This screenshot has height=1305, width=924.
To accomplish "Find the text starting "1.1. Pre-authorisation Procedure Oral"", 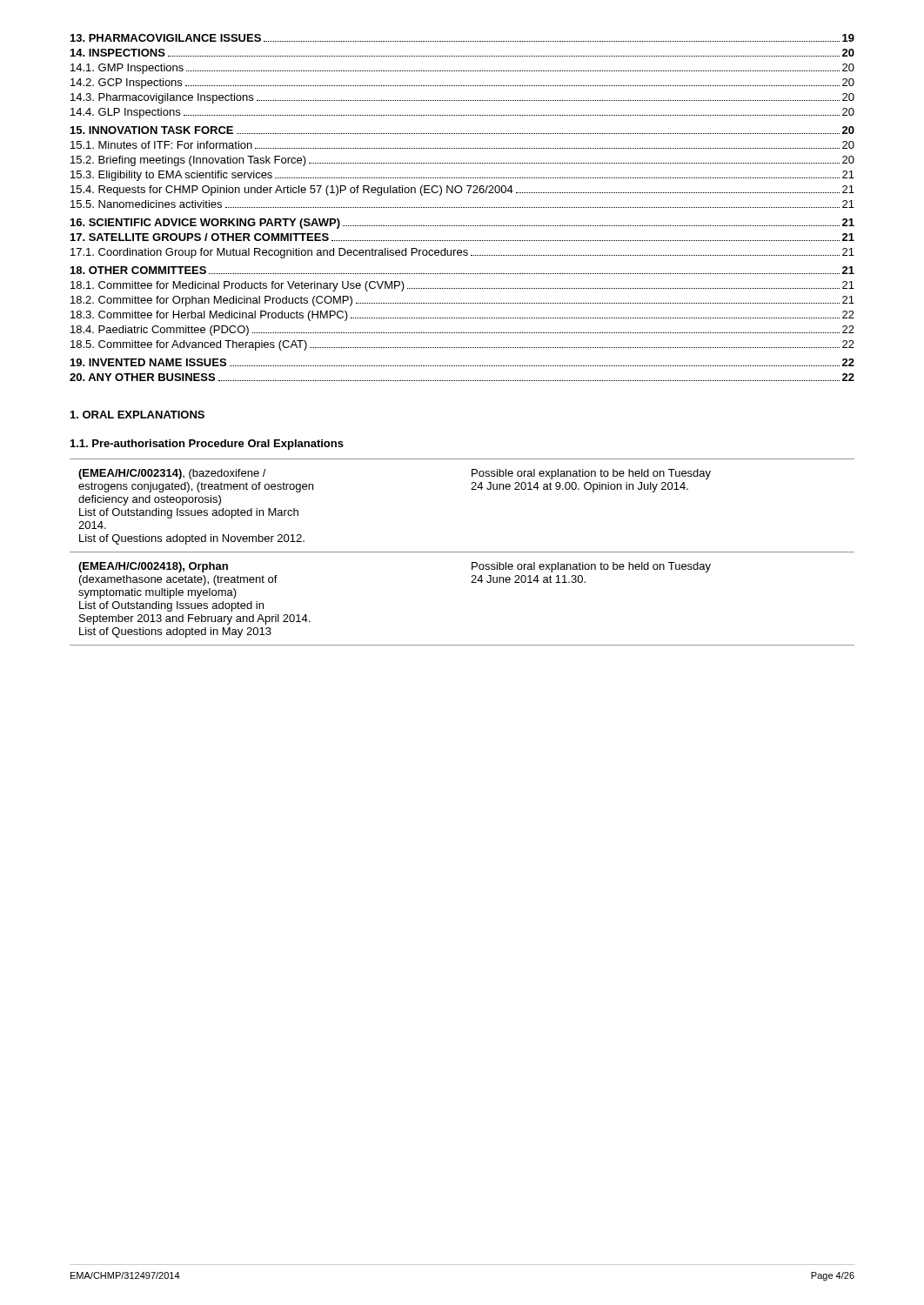I will point(207,443).
